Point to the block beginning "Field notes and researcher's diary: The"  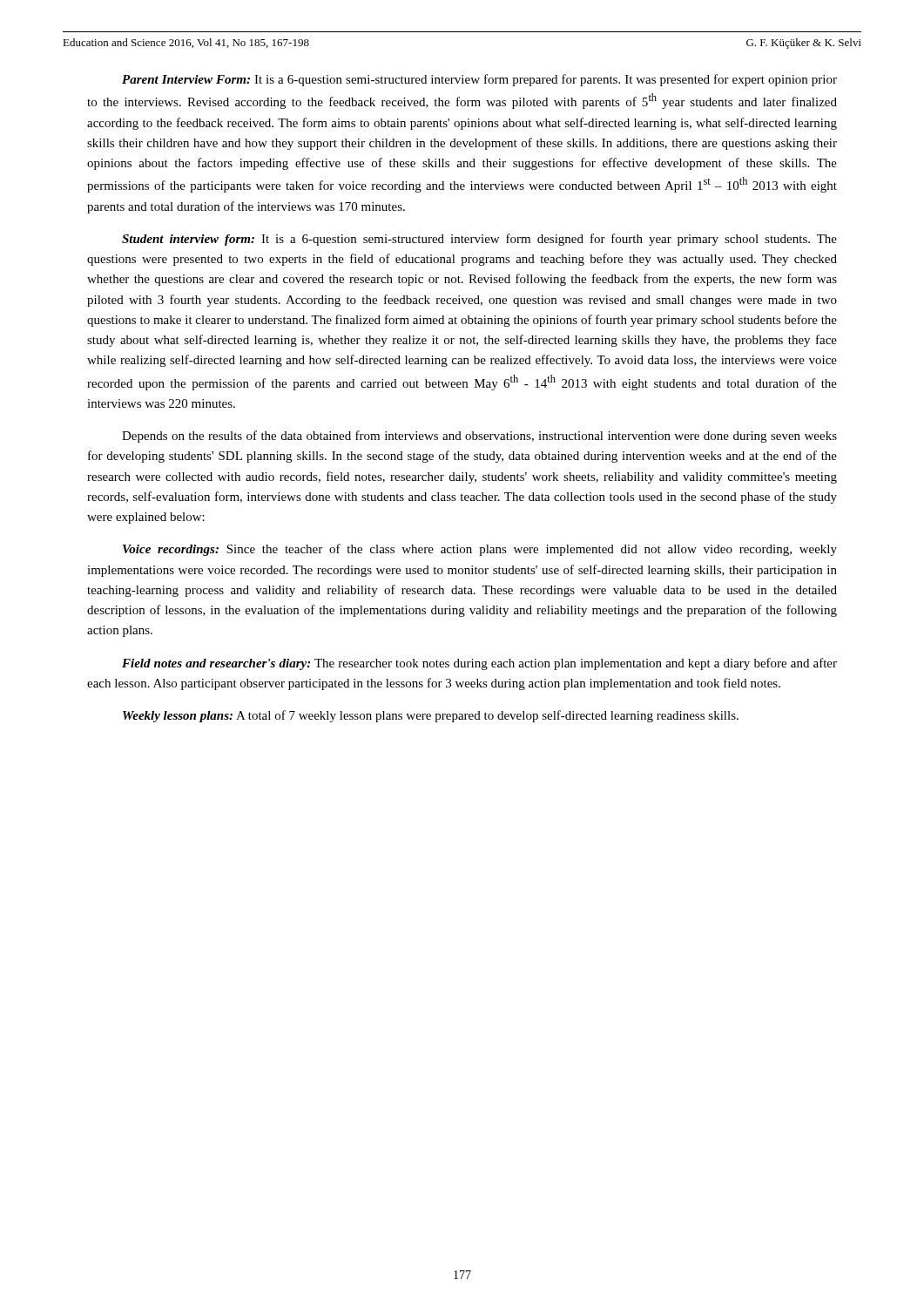[x=462, y=673]
